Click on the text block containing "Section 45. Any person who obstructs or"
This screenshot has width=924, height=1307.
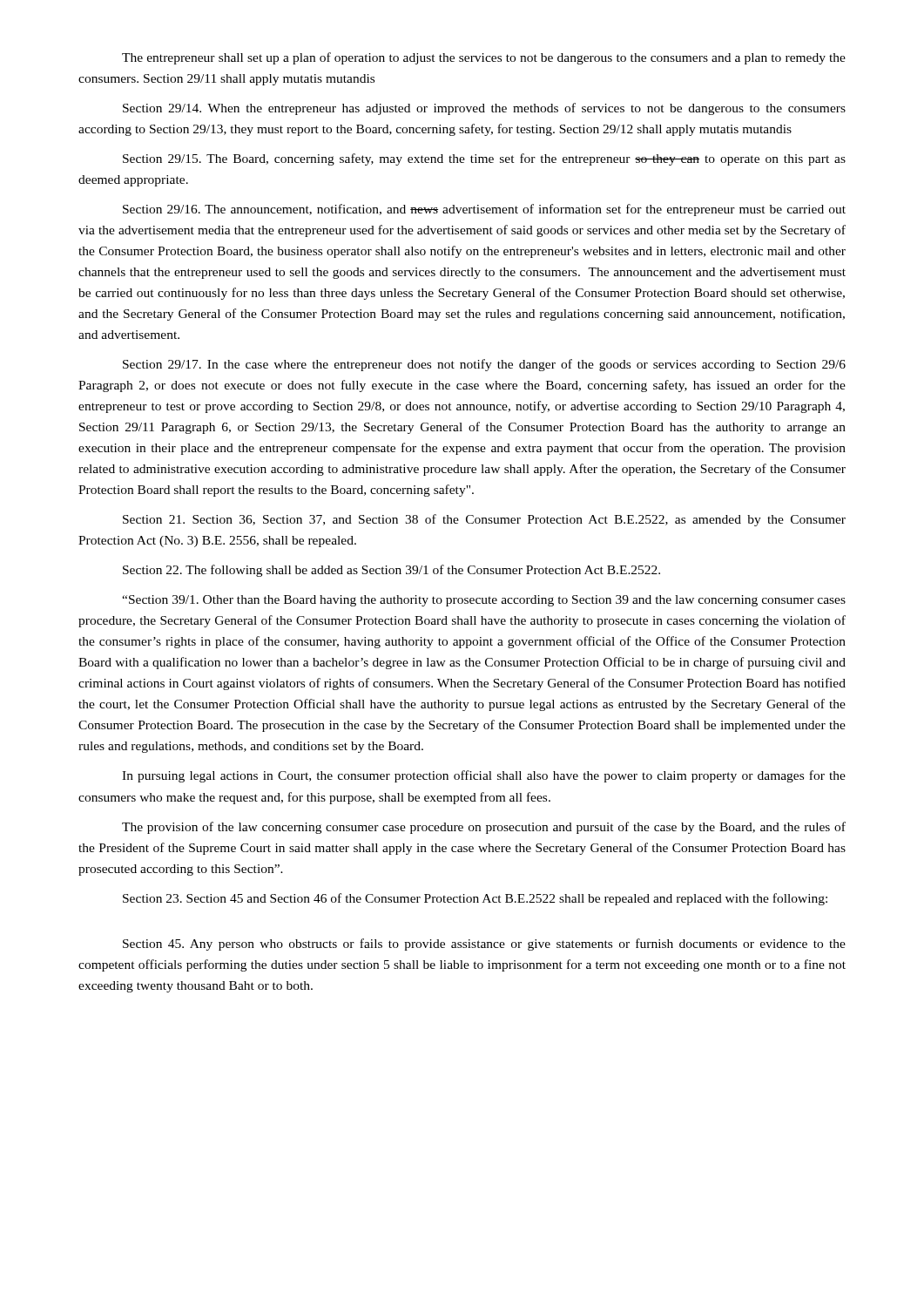point(462,964)
